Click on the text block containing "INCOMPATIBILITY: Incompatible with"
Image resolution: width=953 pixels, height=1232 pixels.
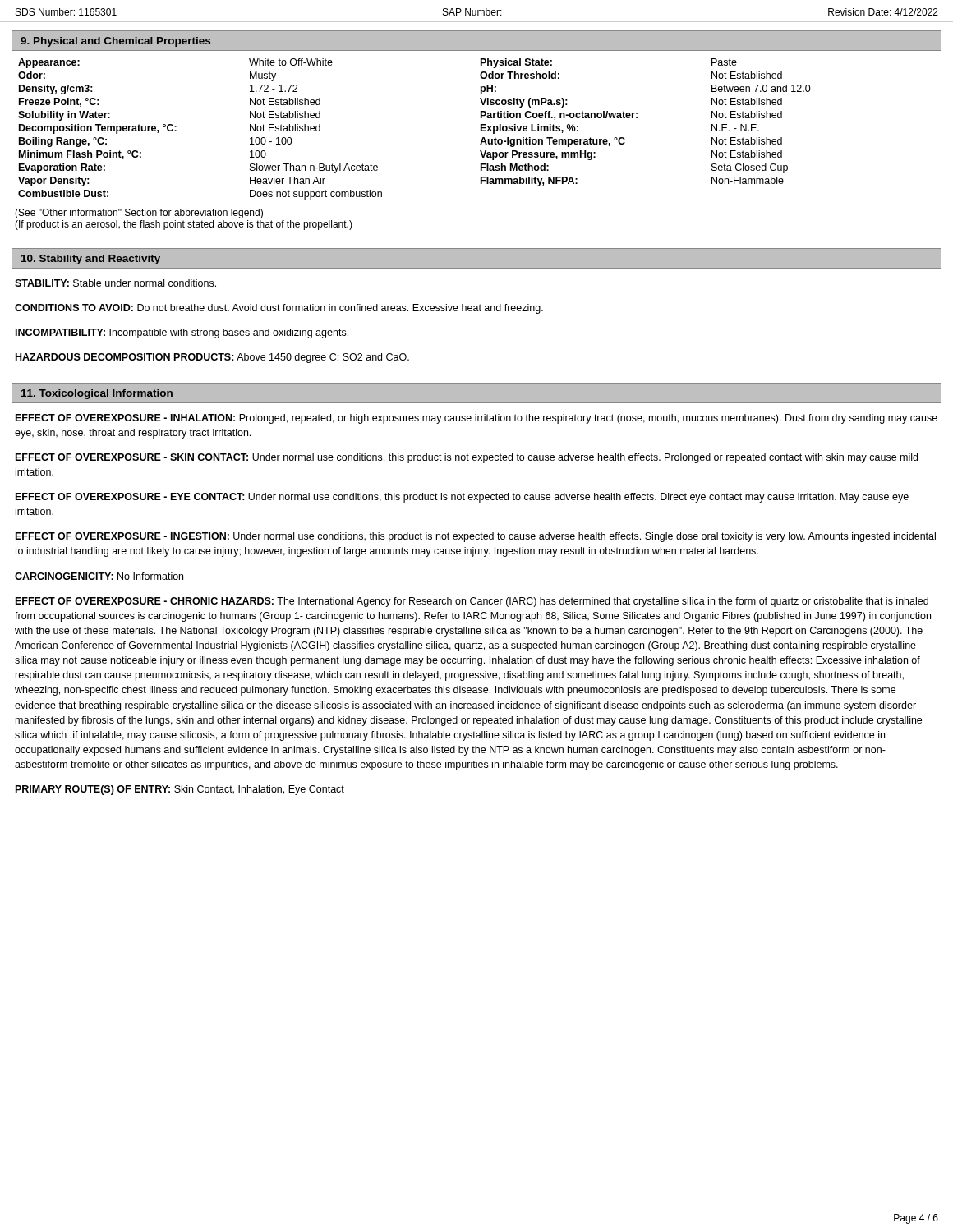coord(182,333)
